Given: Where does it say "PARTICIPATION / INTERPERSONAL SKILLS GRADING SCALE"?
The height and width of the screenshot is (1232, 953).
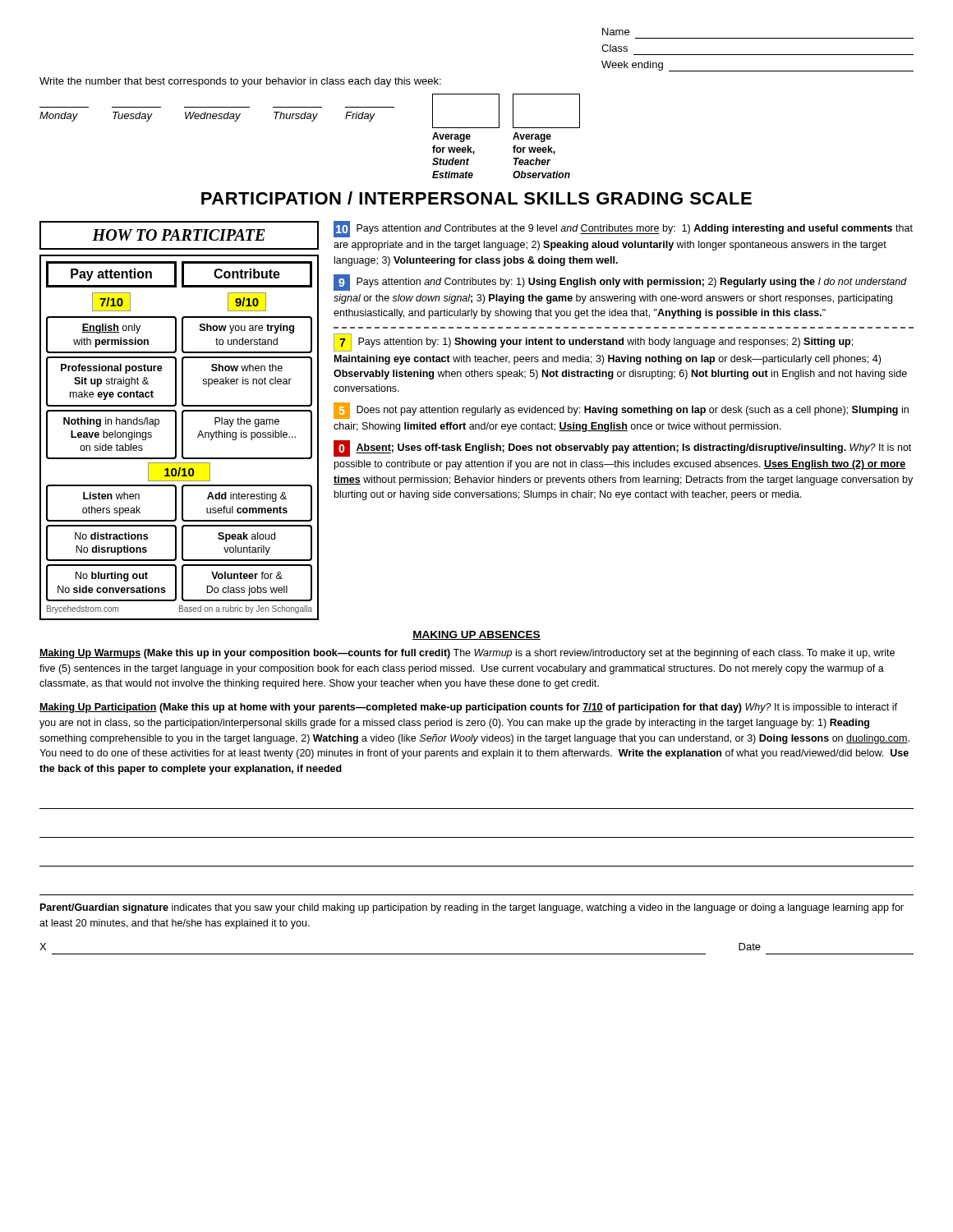Looking at the screenshot, I should [x=476, y=199].
